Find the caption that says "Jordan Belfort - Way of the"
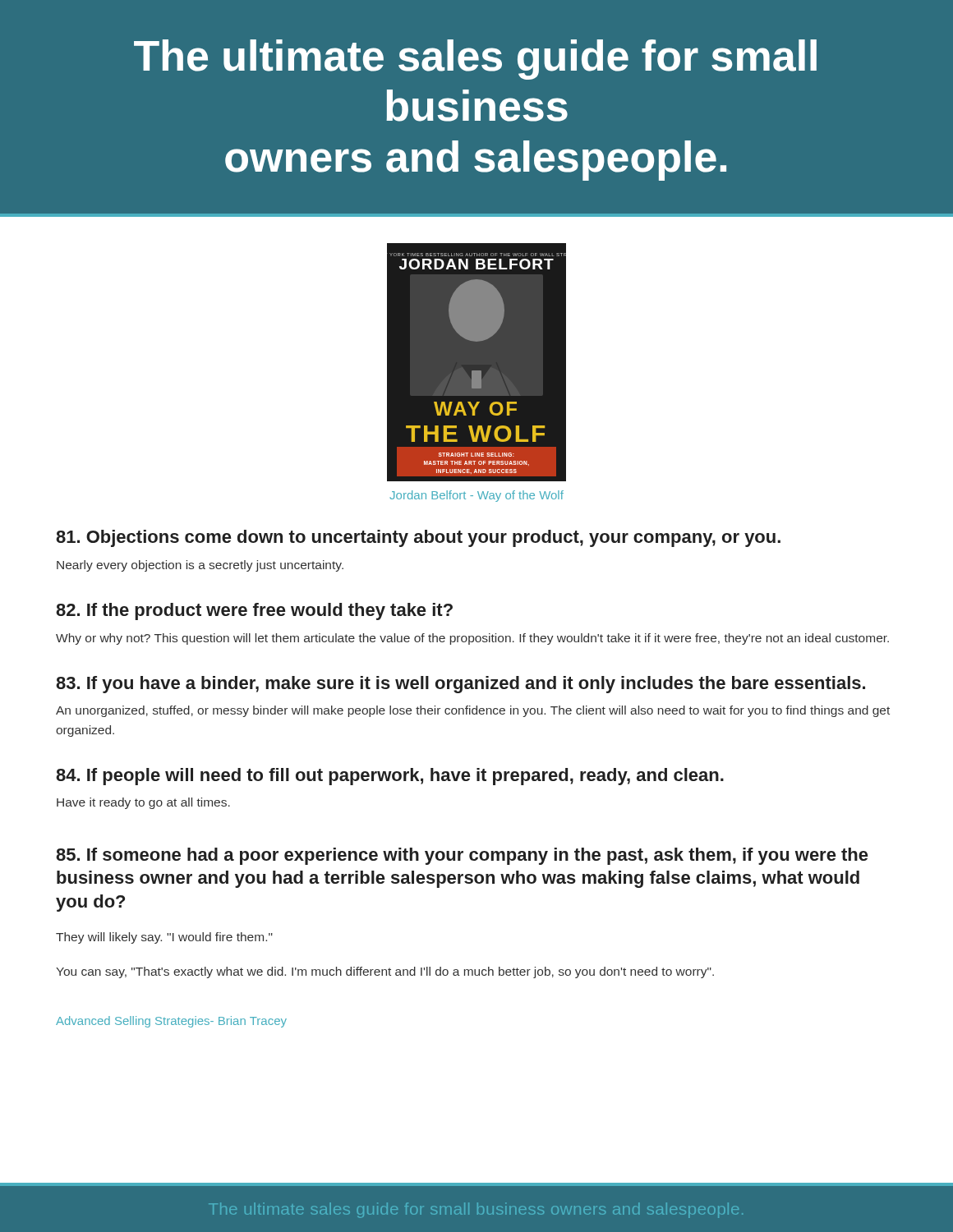953x1232 pixels. (476, 495)
